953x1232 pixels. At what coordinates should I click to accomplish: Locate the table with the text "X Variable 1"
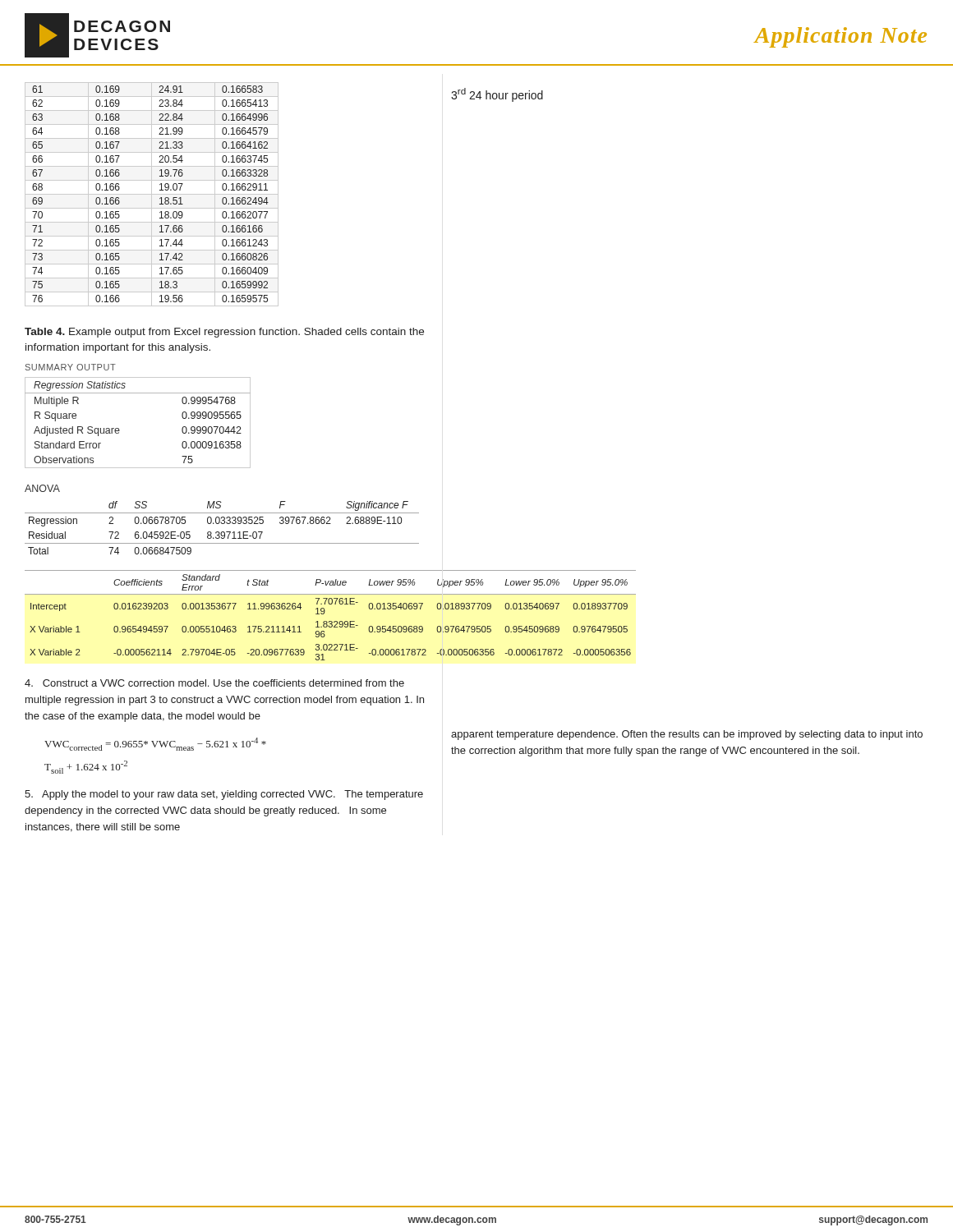click(226, 617)
